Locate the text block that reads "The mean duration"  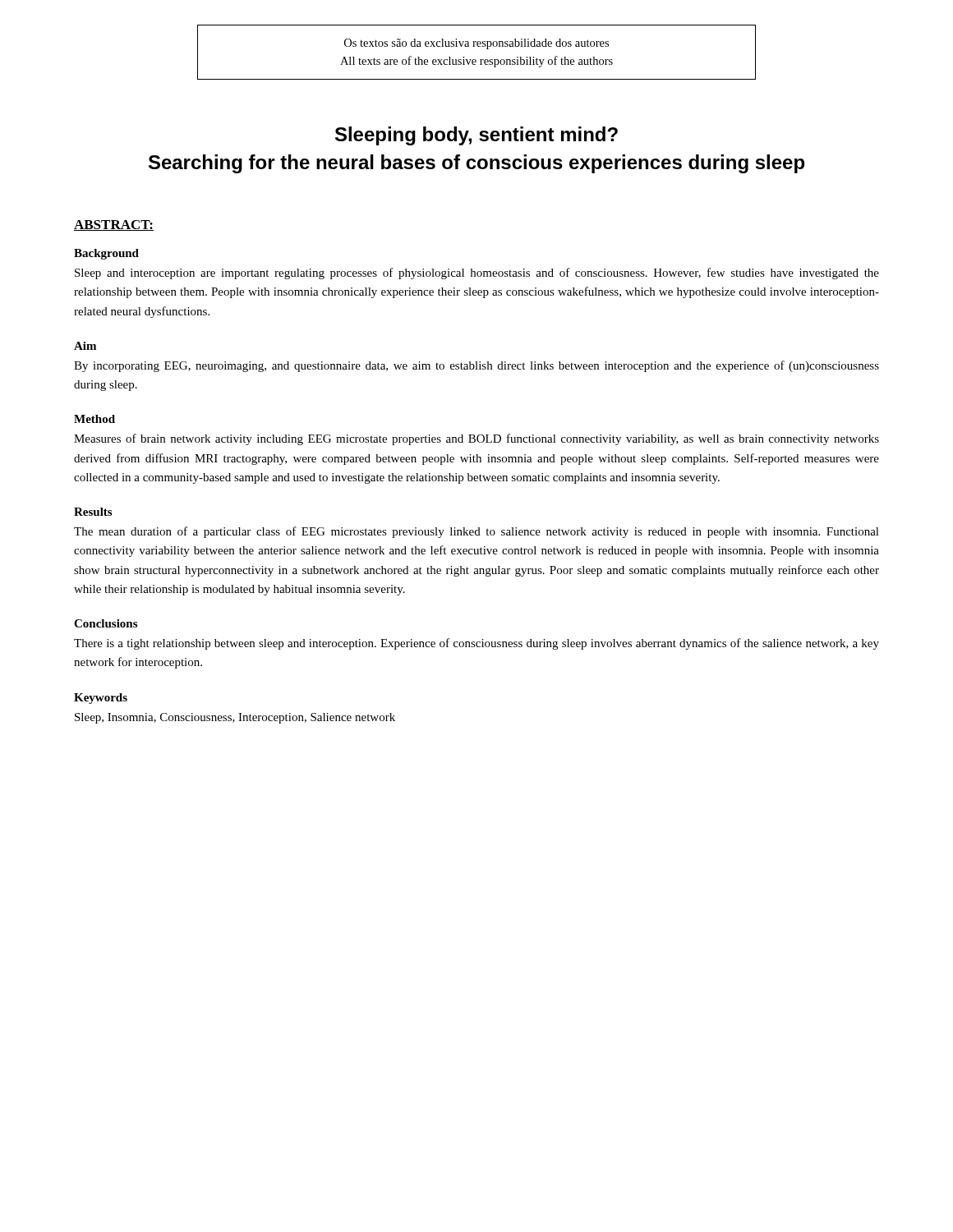point(476,560)
